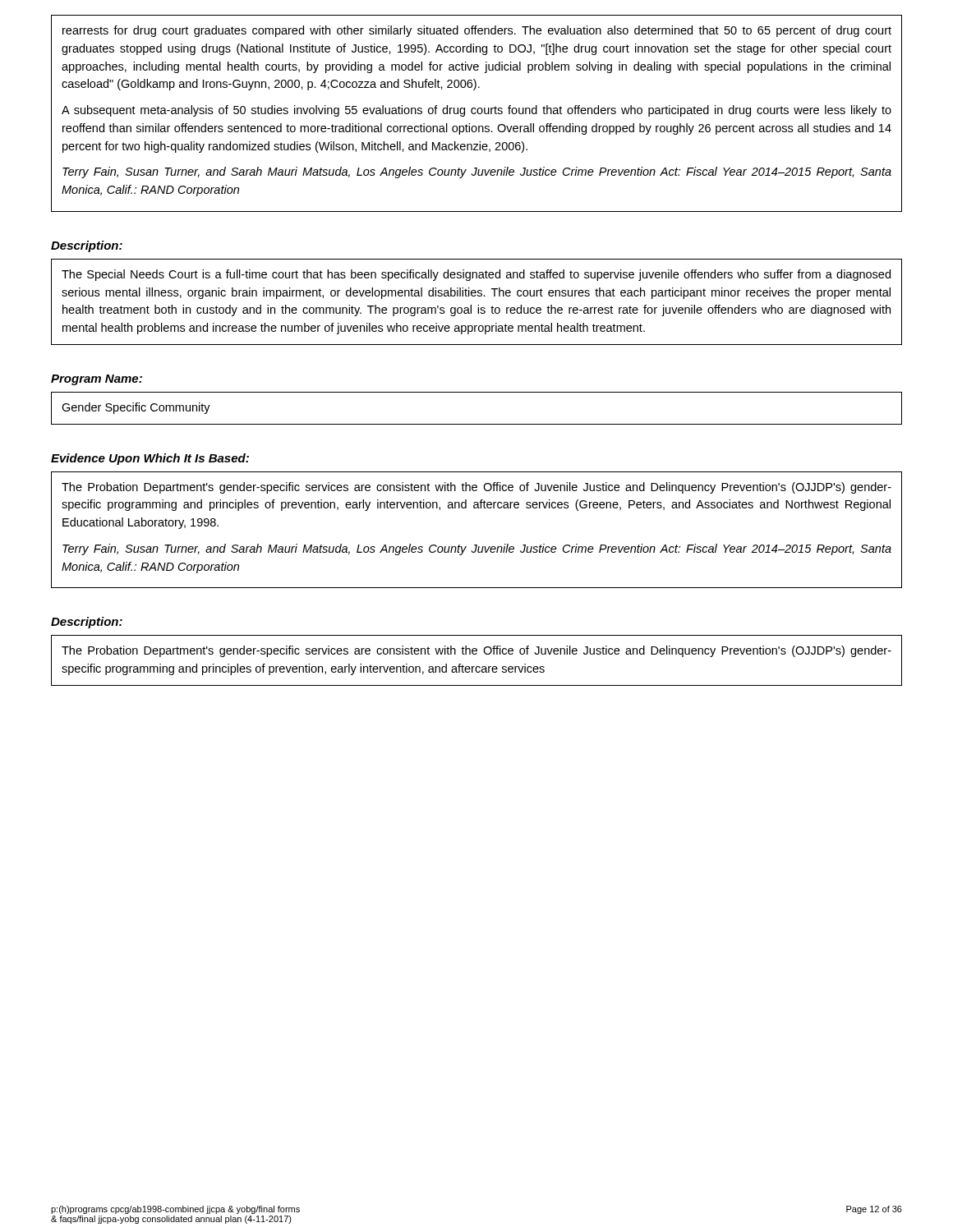Screen dimensions: 1232x953
Task: Select the section header that says "Evidence Upon Which It Is Based:"
Action: [150, 458]
